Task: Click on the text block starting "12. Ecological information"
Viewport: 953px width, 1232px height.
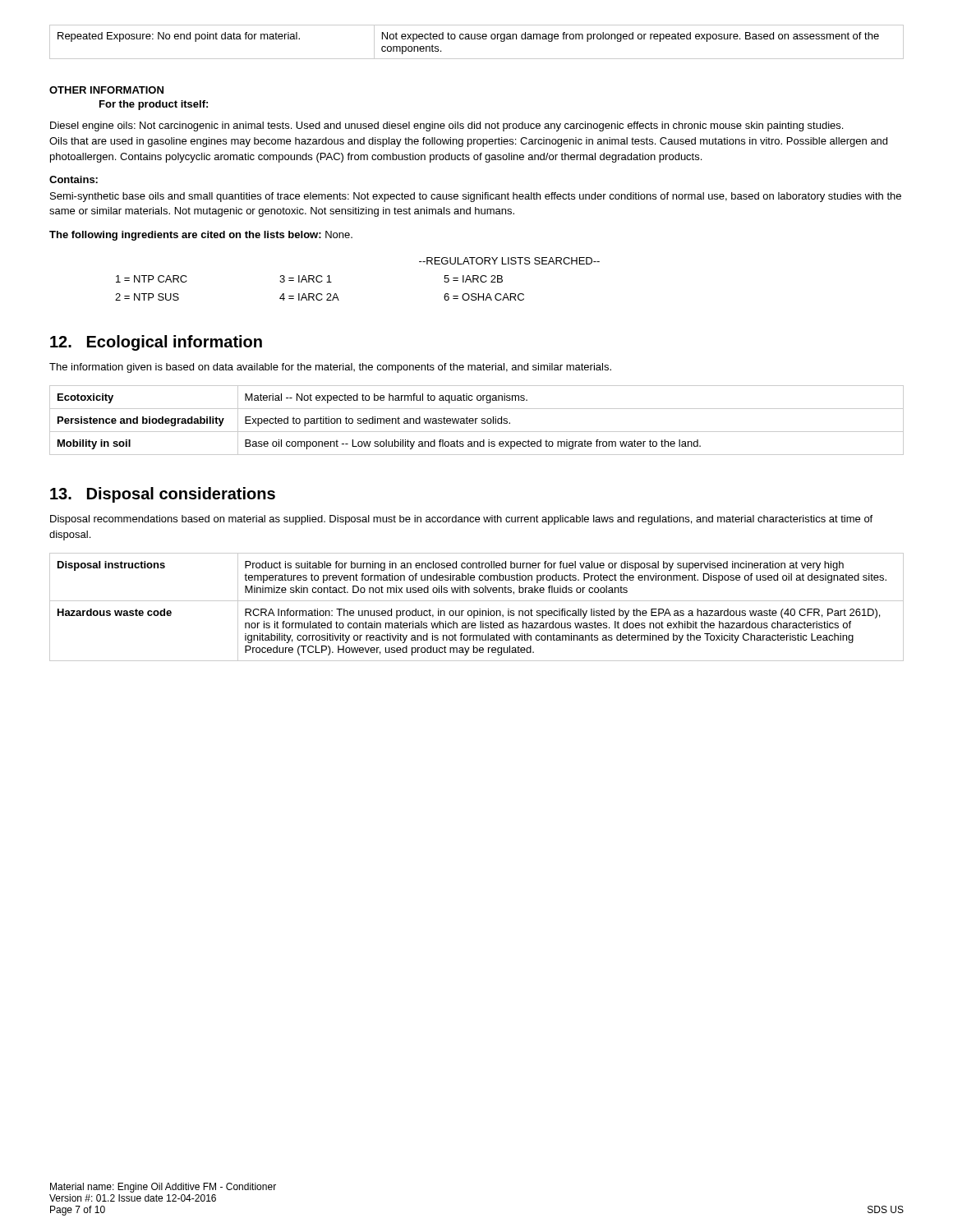Action: coord(156,342)
